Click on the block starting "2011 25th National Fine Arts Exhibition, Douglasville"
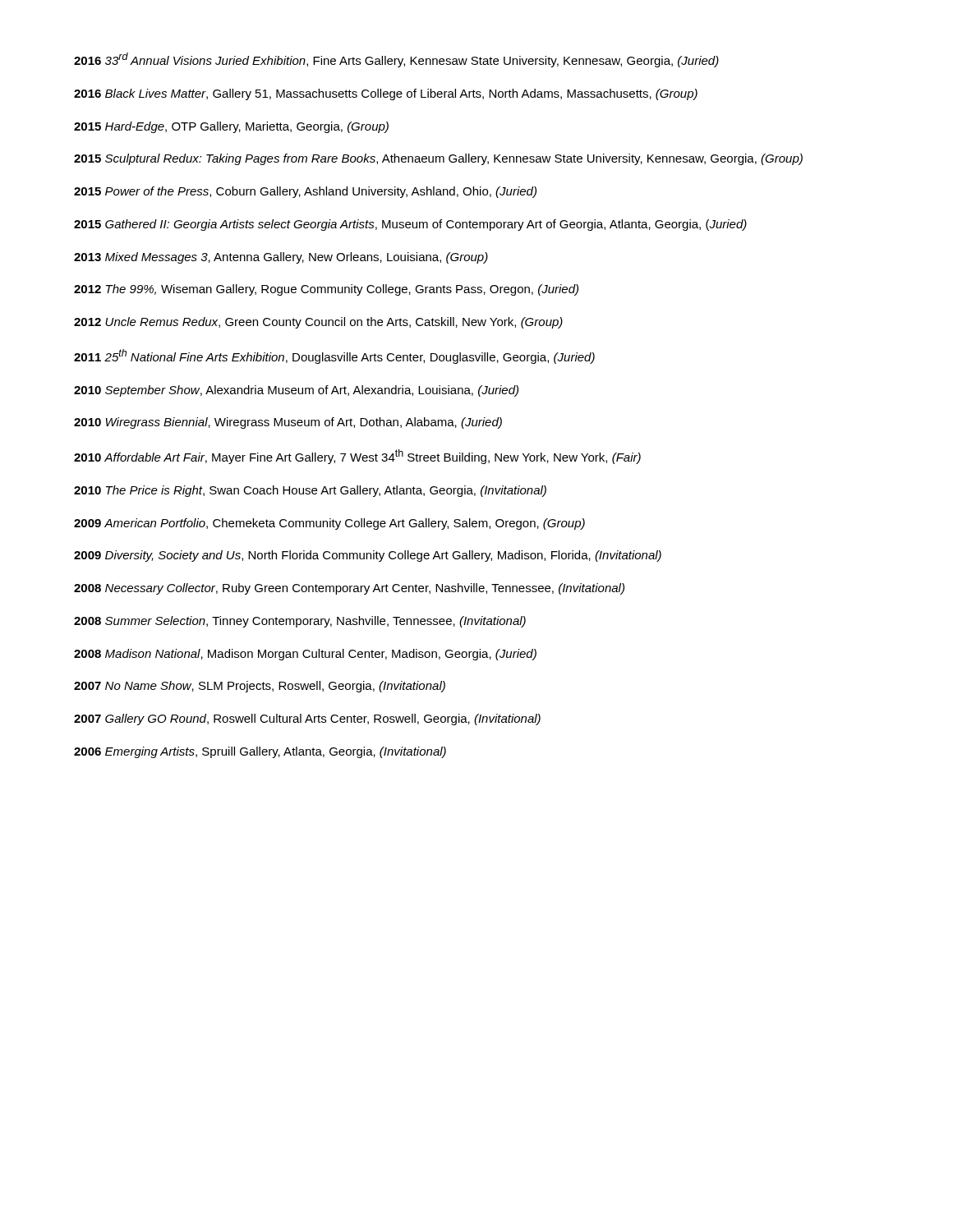 pyautogui.click(x=335, y=355)
